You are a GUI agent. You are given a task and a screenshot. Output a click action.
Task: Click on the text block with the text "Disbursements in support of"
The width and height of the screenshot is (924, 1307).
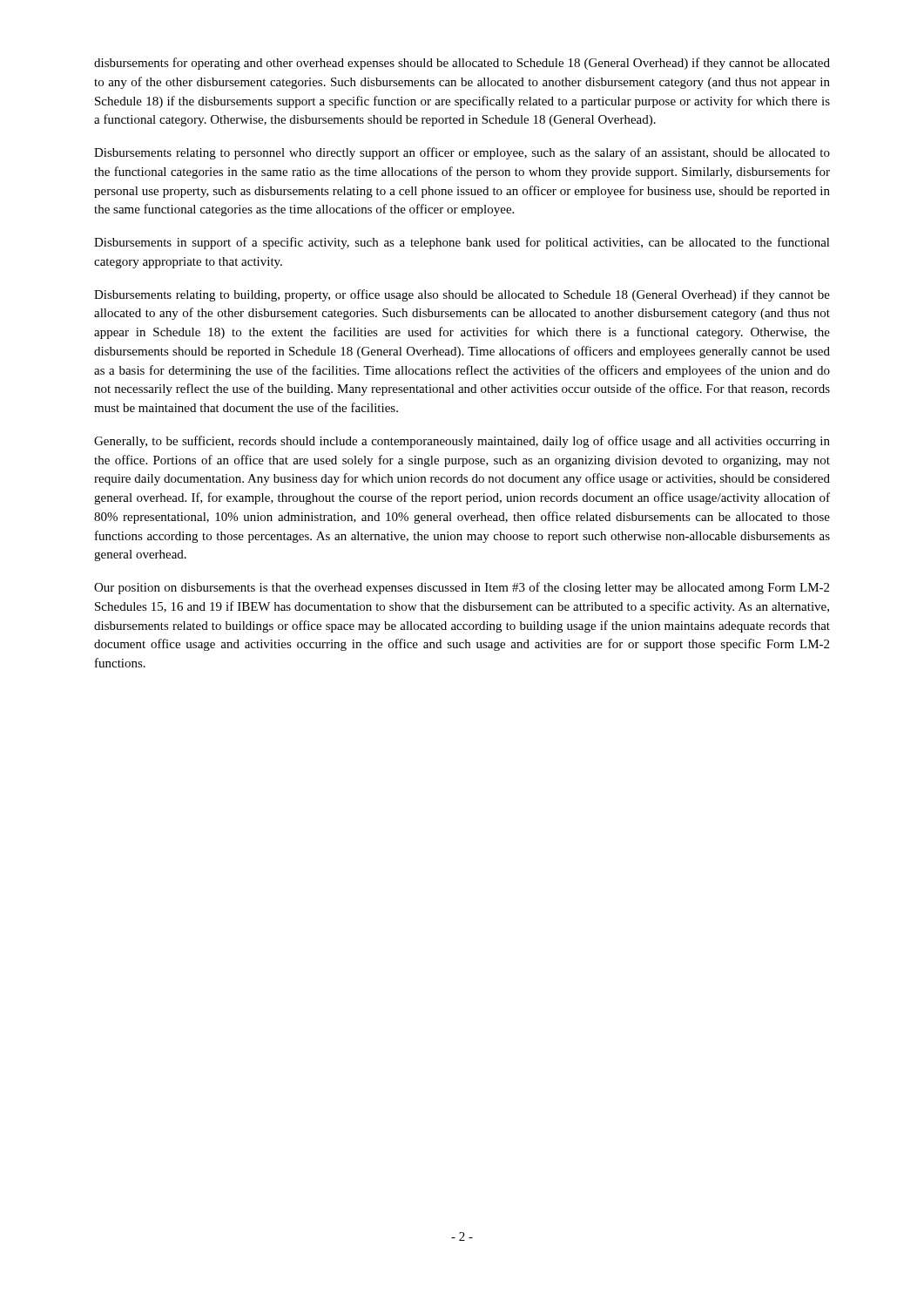tap(462, 252)
